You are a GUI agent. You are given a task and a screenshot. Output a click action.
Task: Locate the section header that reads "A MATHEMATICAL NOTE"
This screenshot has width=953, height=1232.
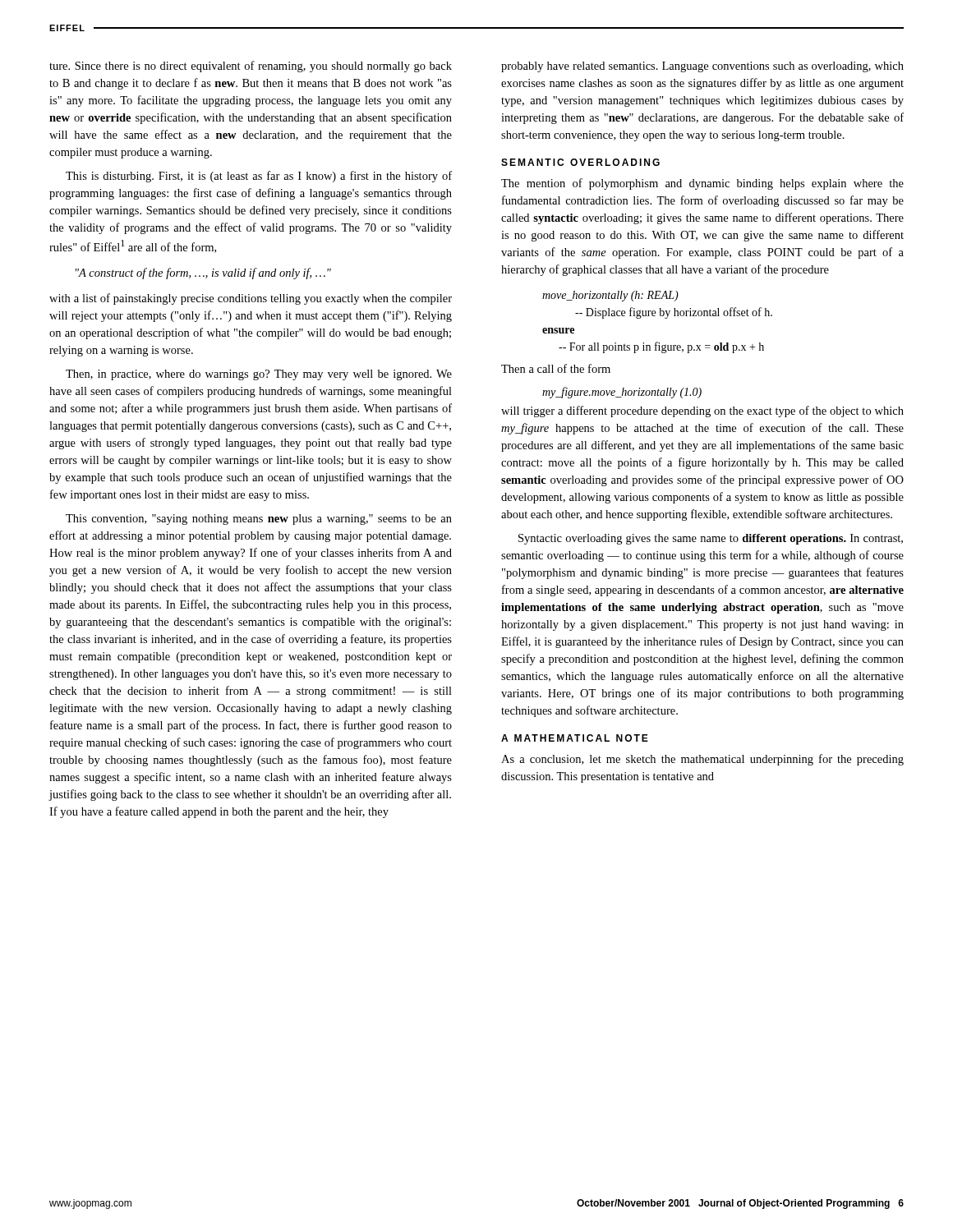pos(575,739)
